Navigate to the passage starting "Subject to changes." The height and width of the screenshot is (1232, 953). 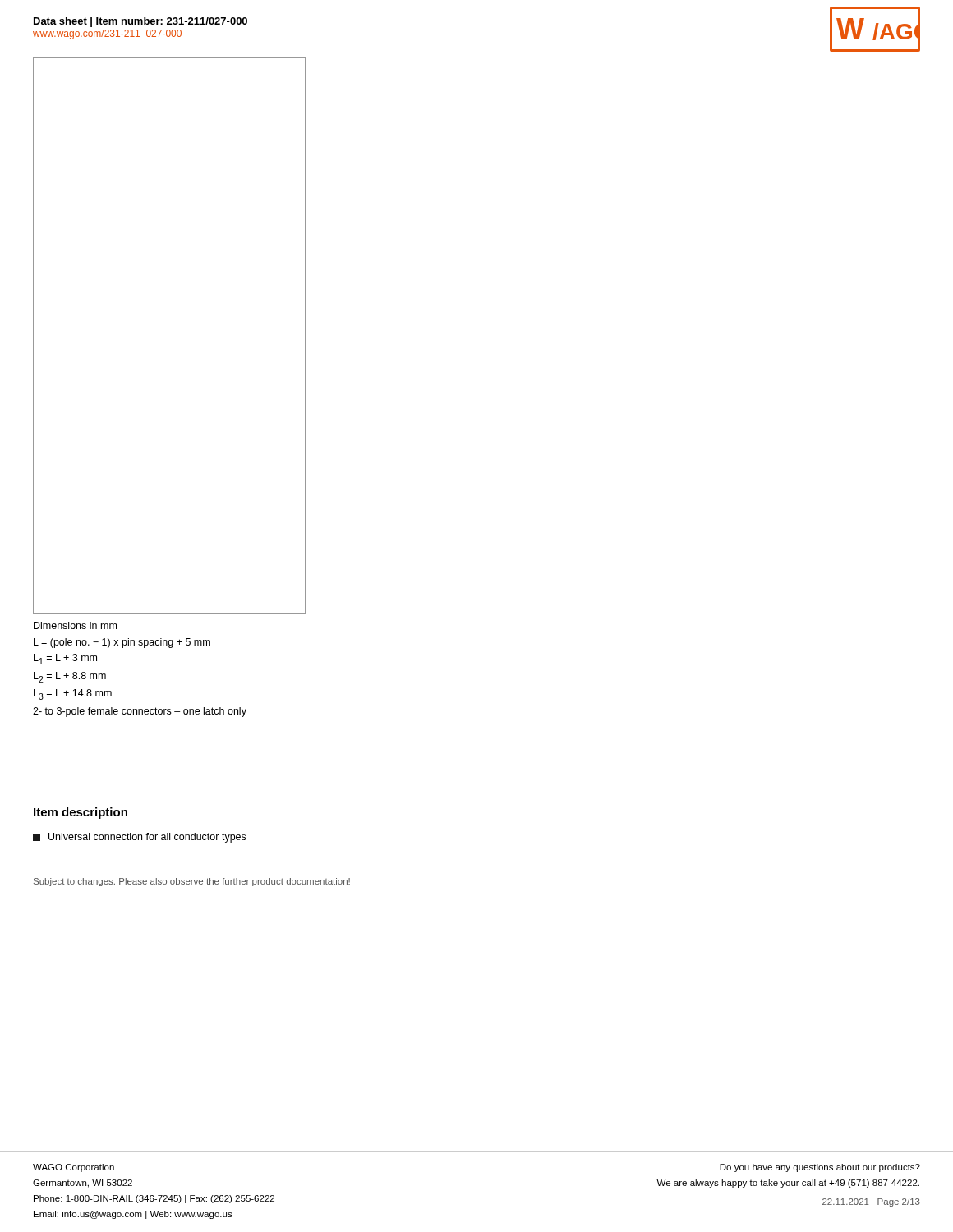192,881
